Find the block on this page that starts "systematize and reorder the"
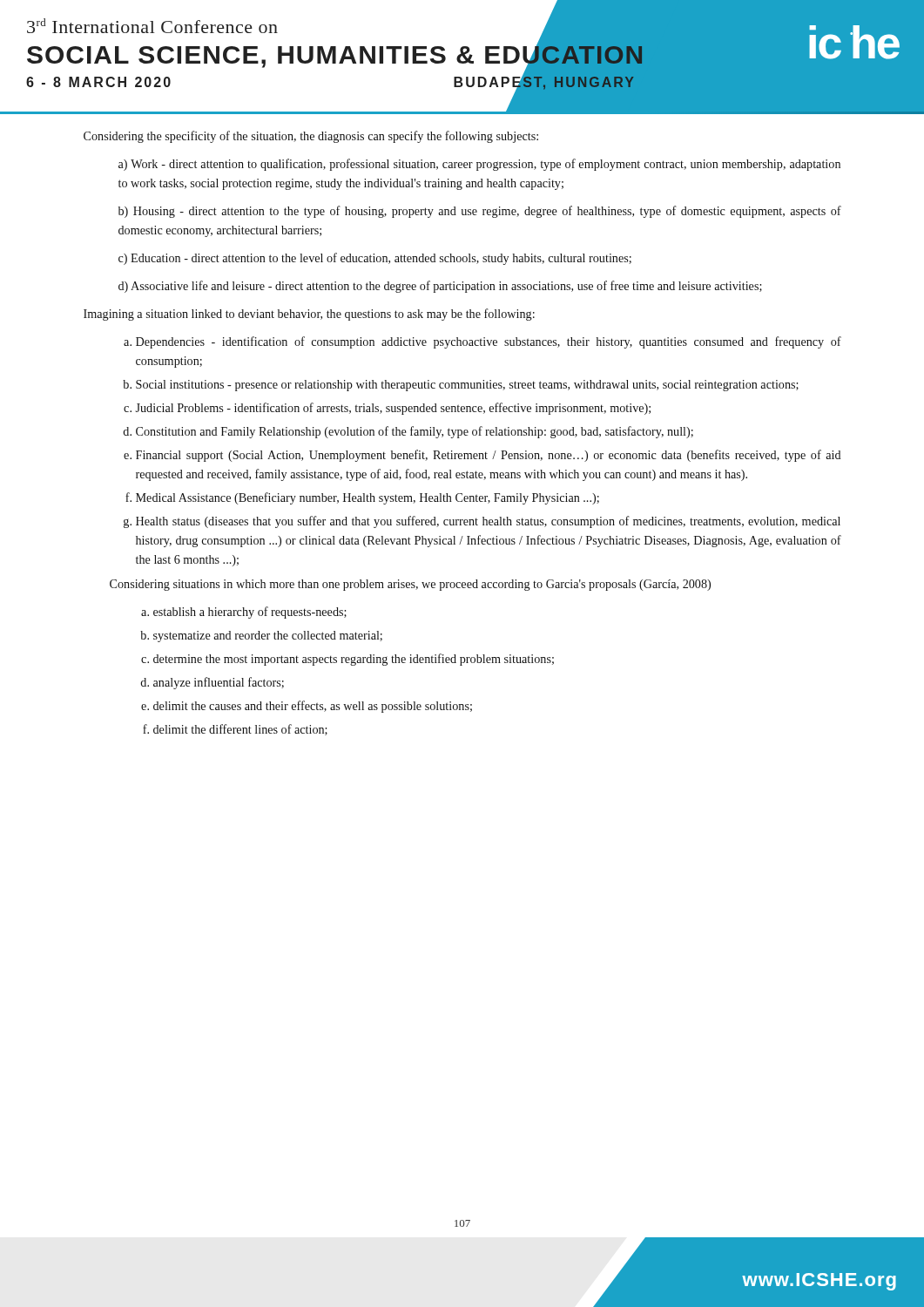The width and height of the screenshot is (924, 1307). [x=268, y=635]
